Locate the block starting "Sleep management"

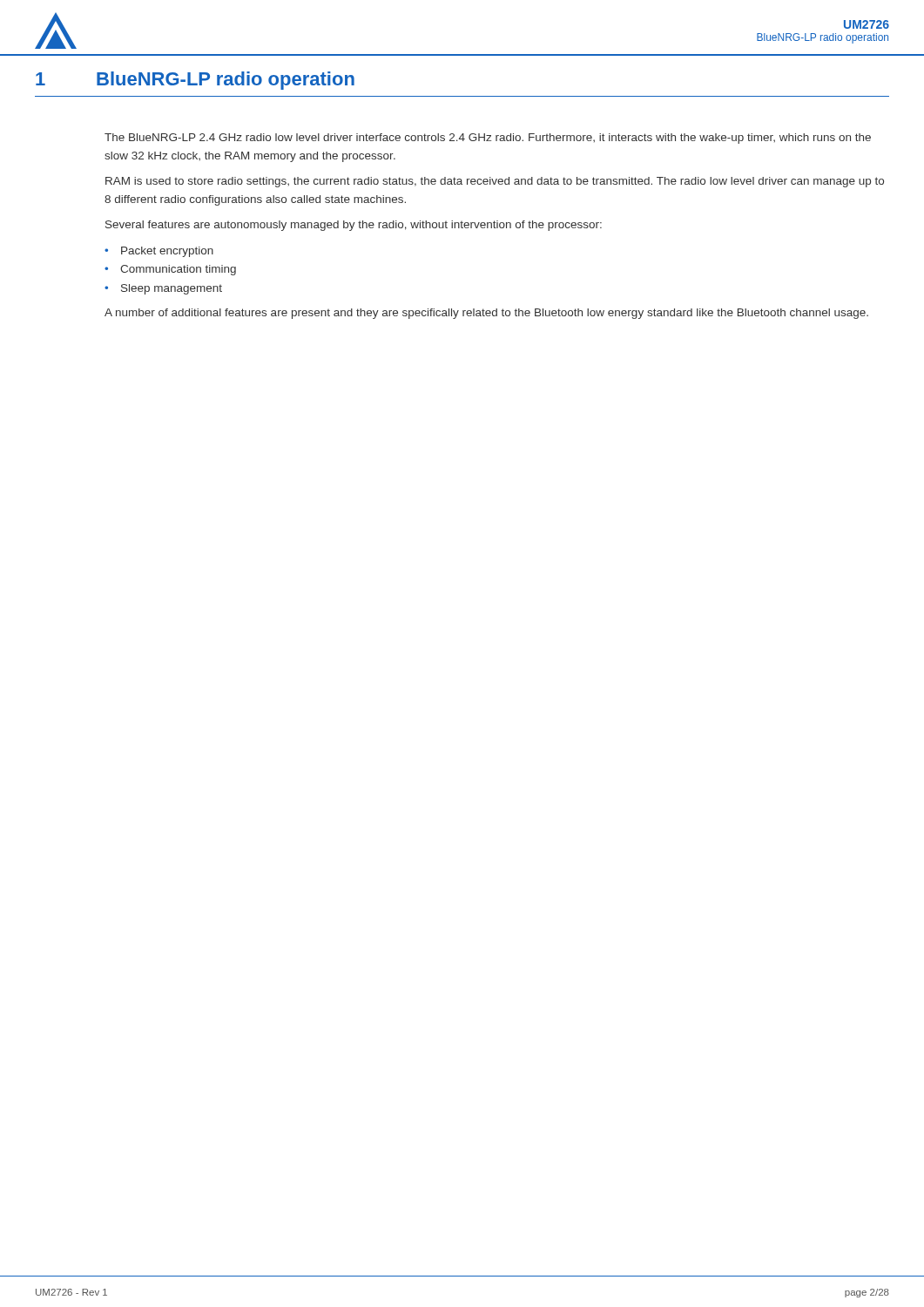pyautogui.click(x=171, y=288)
